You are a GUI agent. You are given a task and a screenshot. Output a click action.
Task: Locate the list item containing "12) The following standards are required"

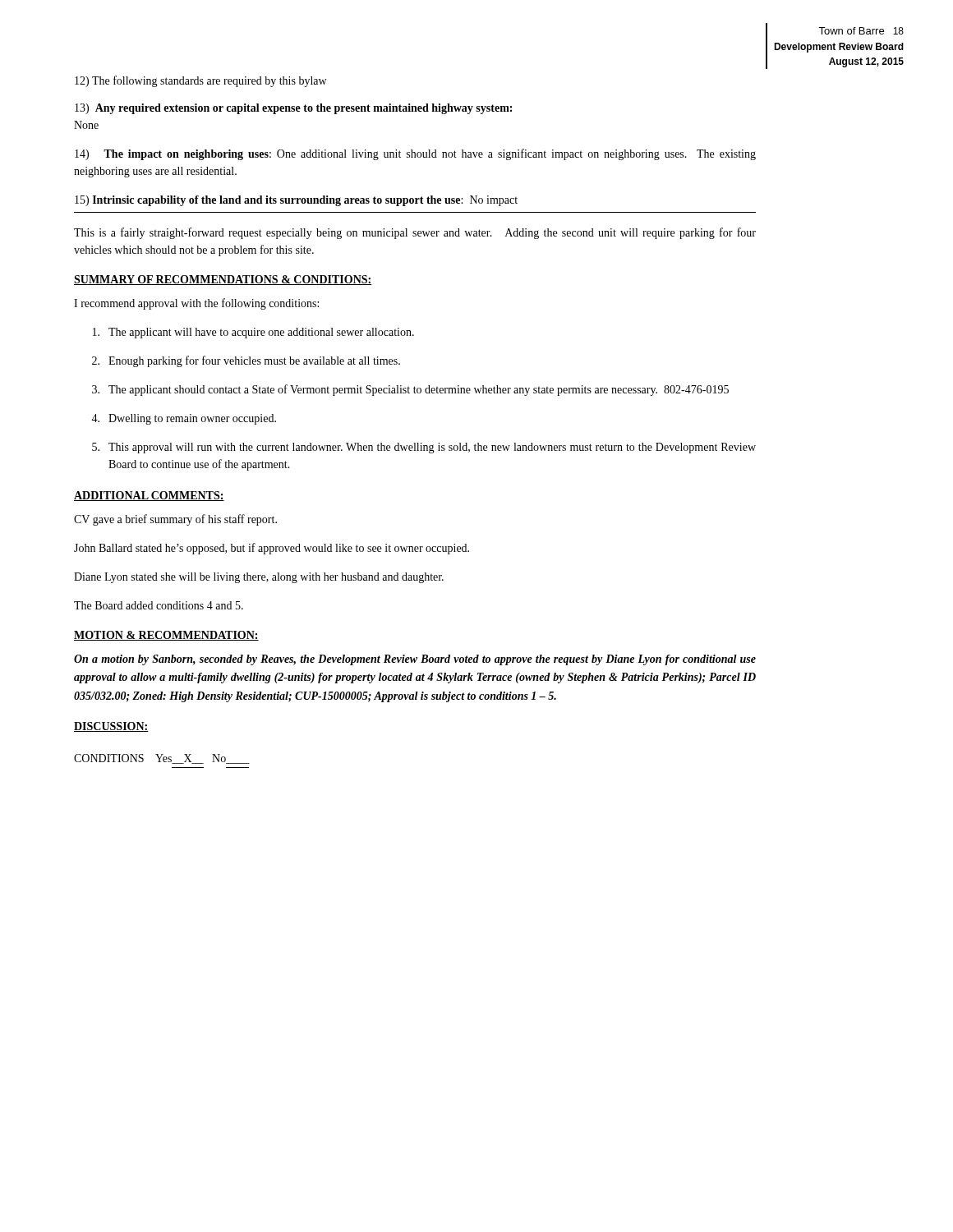pos(200,81)
